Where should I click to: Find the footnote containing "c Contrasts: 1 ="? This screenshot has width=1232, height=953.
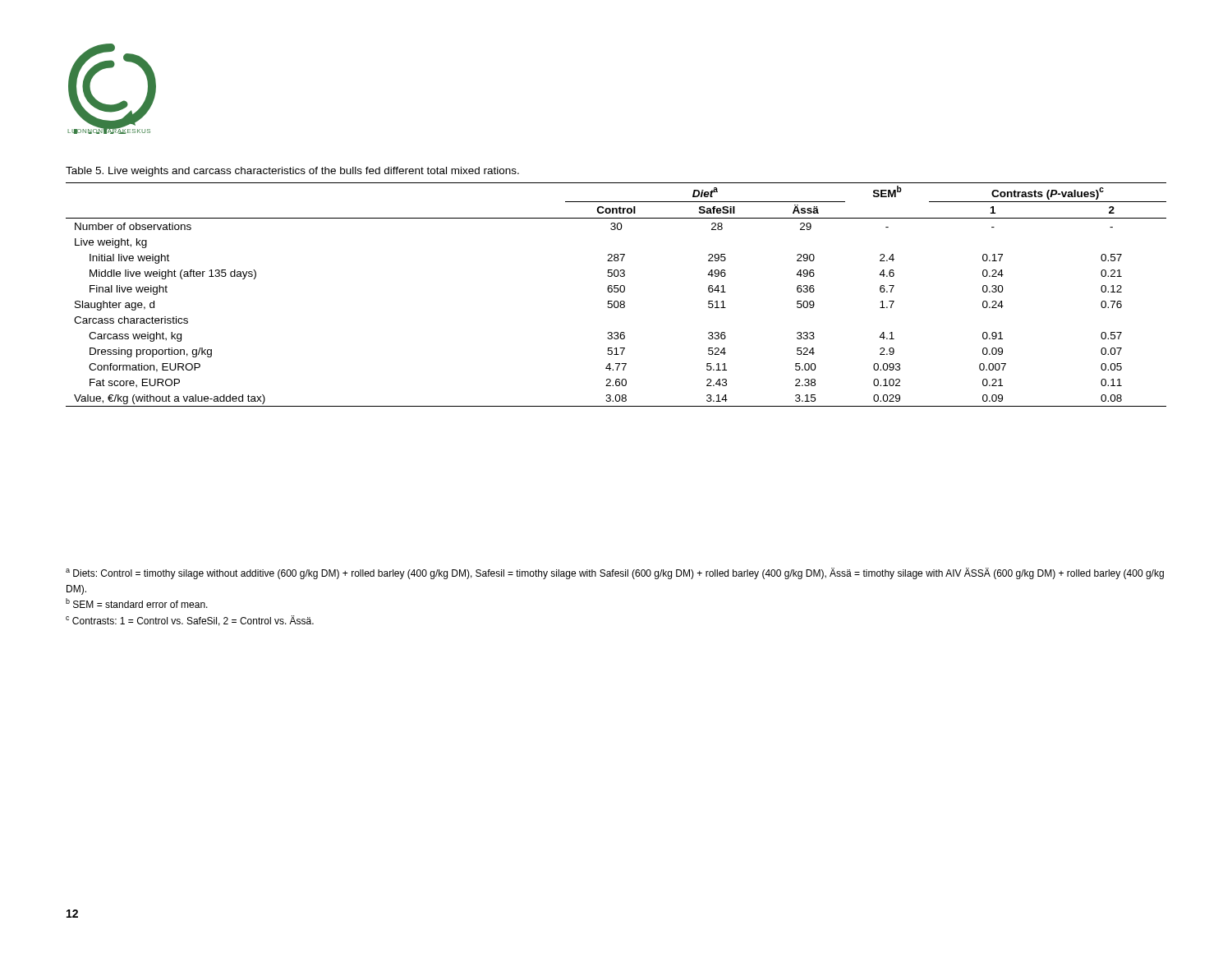pos(190,620)
